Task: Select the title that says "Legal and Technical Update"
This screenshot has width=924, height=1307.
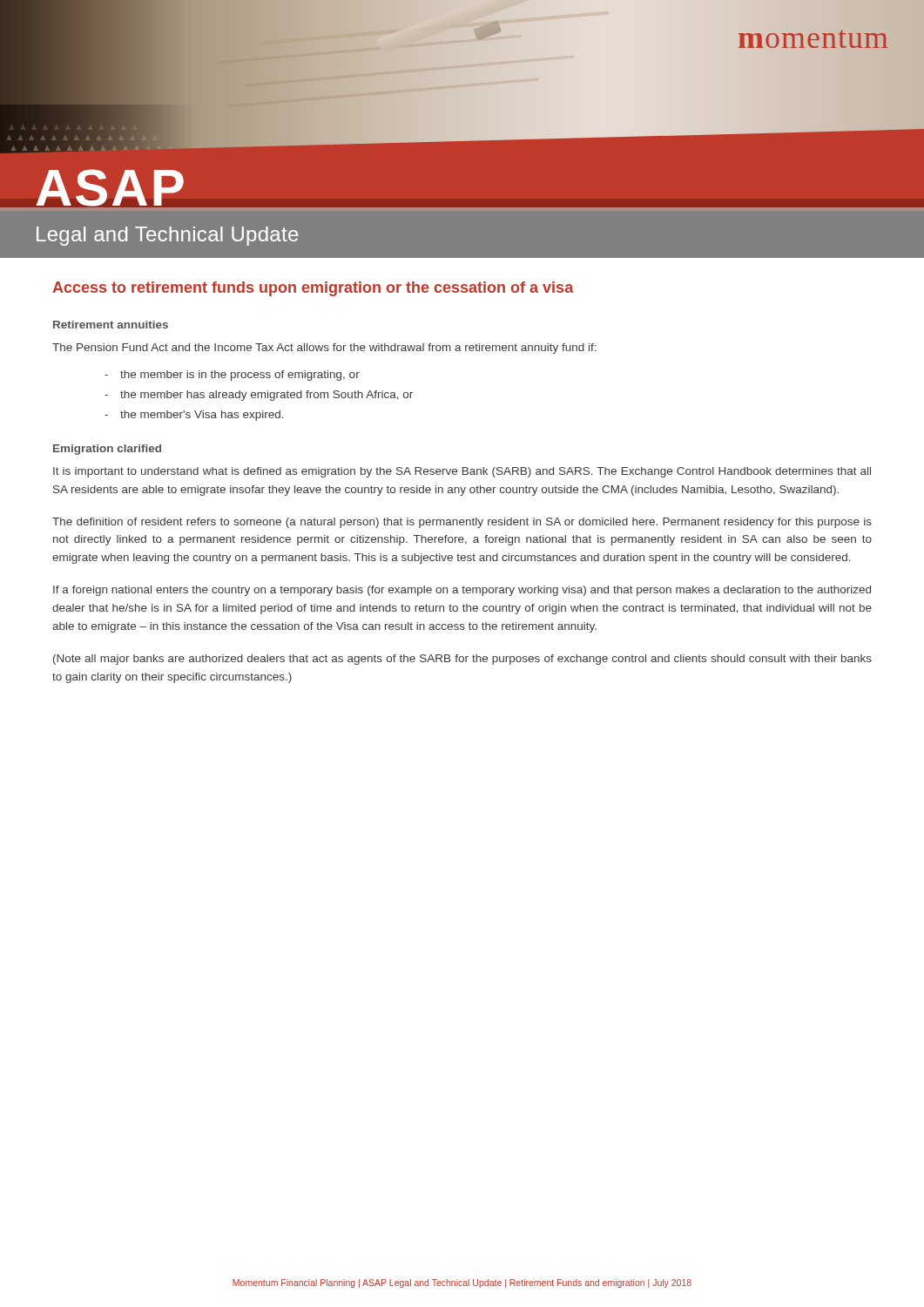Action: 150,234
